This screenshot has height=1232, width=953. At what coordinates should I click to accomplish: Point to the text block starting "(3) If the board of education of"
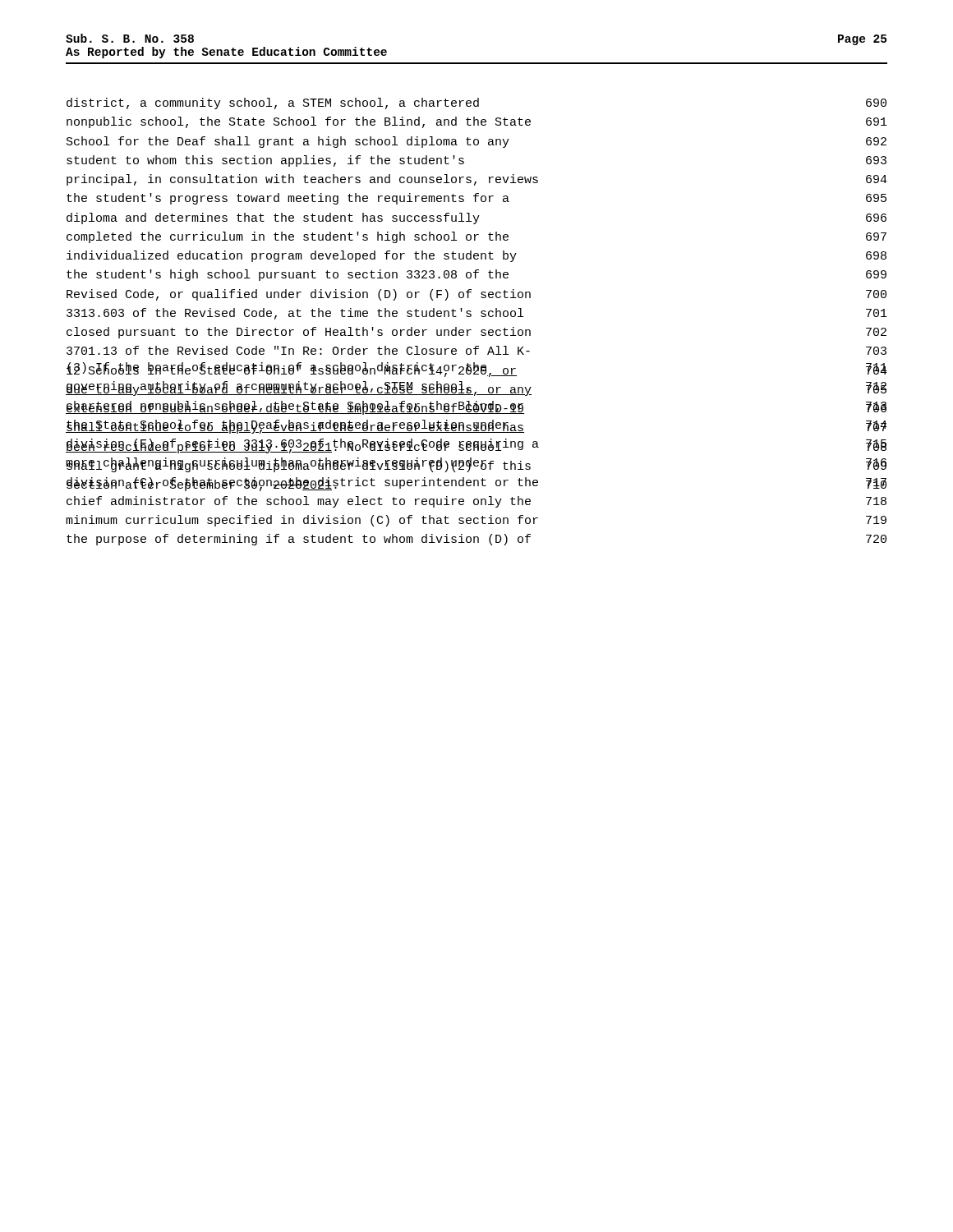(x=476, y=454)
